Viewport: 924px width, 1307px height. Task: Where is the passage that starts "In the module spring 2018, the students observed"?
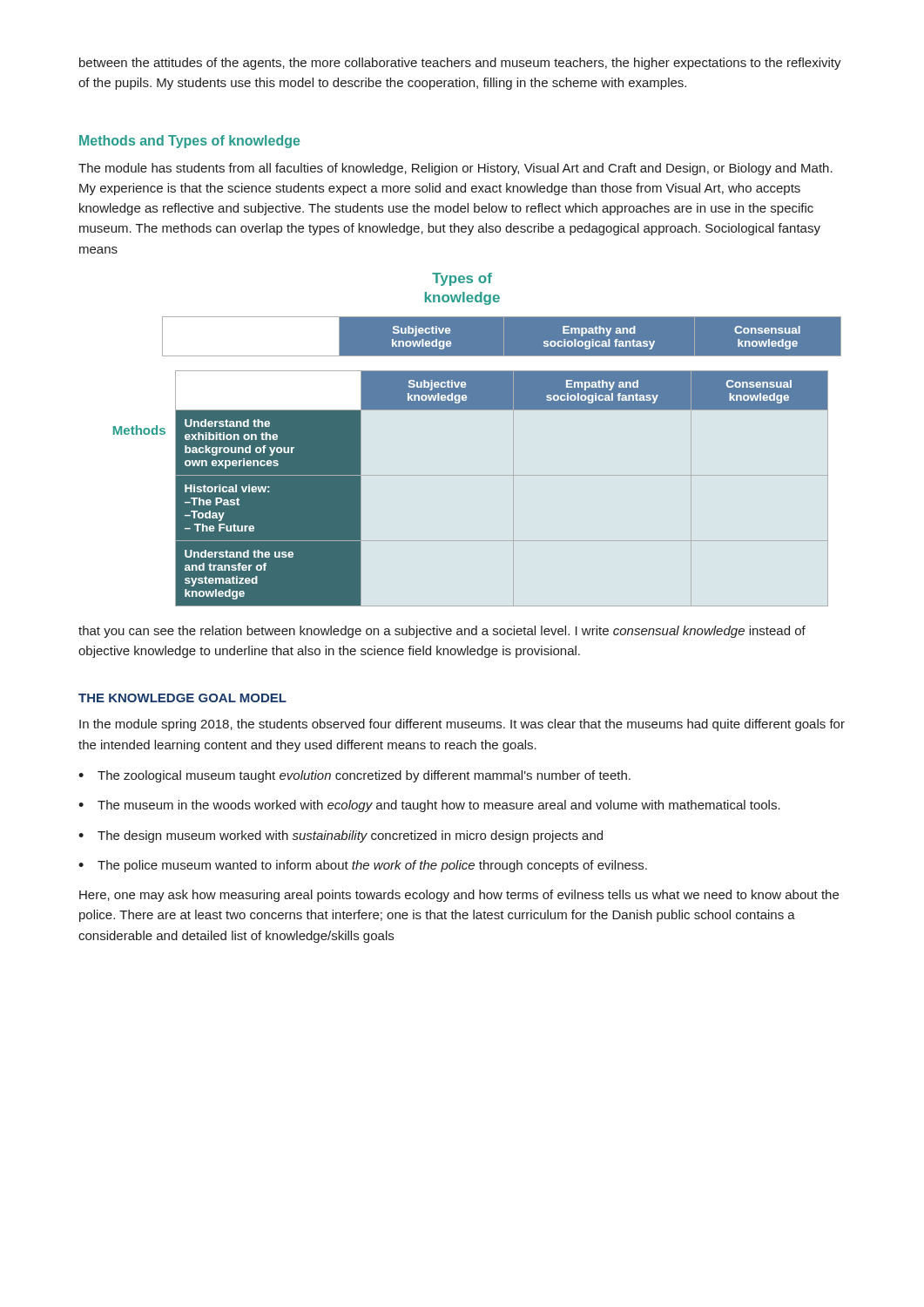click(462, 734)
